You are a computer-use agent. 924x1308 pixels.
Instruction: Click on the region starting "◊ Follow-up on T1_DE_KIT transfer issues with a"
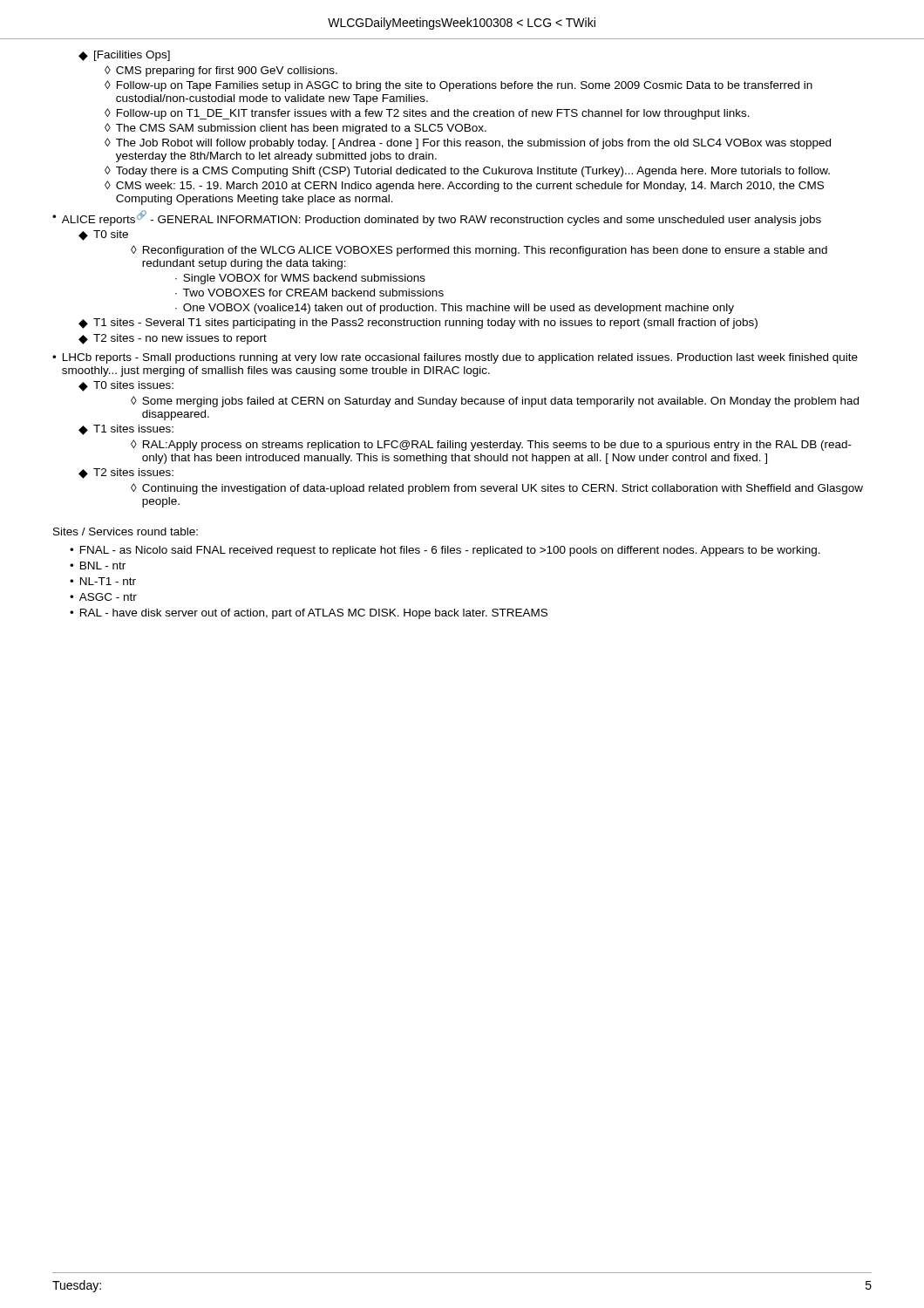pos(427,113)
